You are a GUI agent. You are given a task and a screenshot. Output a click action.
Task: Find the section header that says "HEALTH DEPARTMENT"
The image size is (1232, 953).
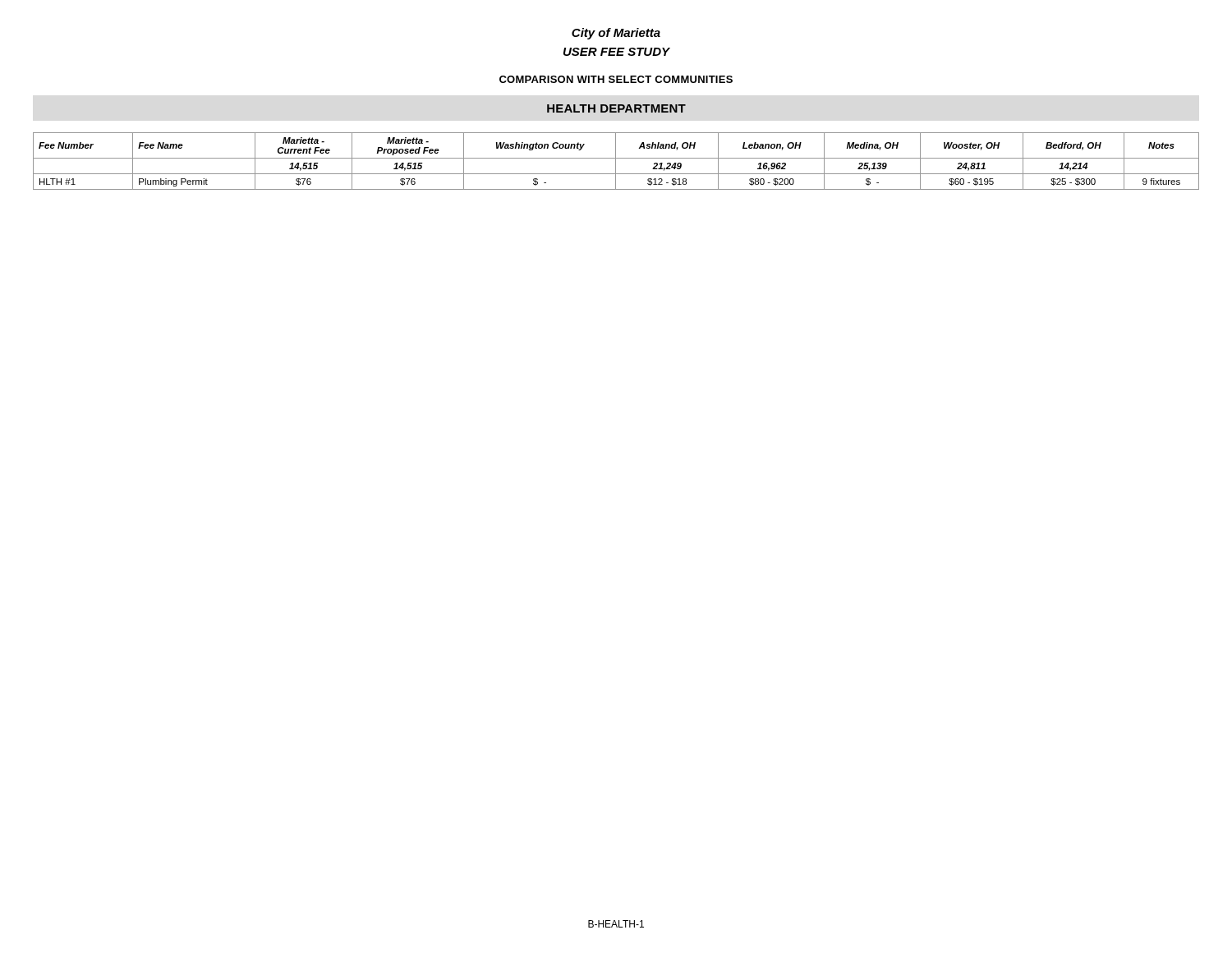coord(616,108)
